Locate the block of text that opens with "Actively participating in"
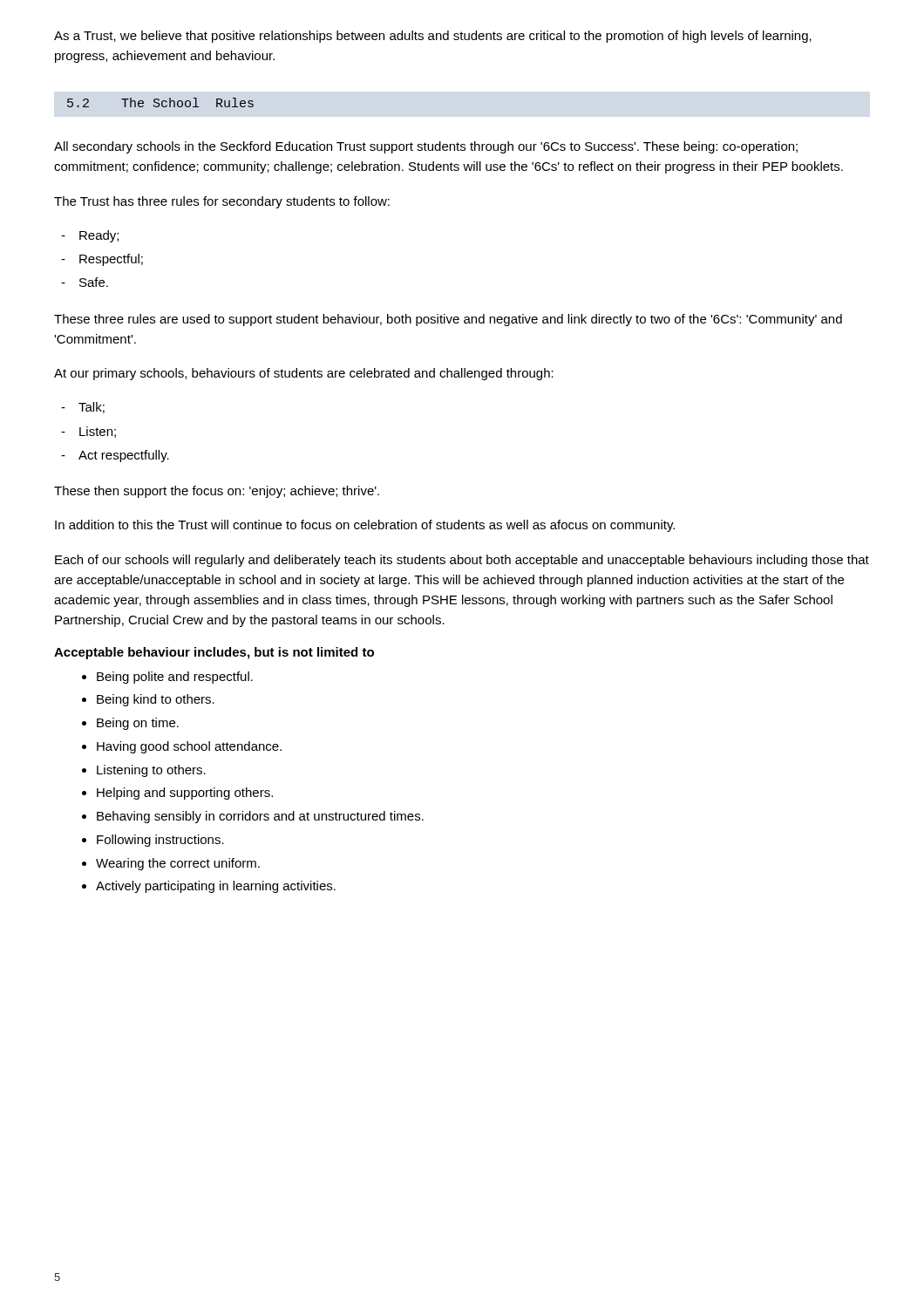 (x=216, y=886)
